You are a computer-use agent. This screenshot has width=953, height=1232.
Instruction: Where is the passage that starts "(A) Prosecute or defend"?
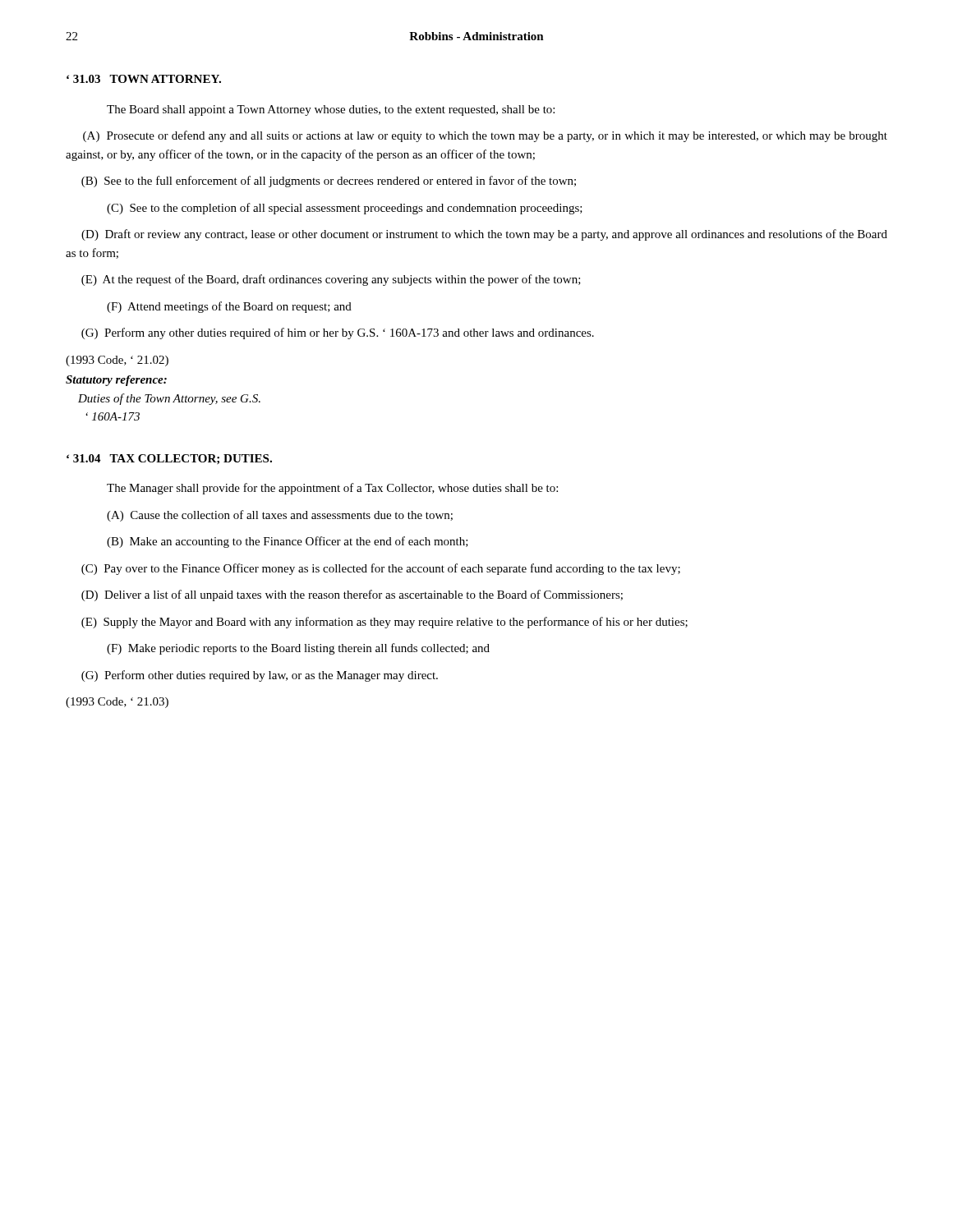(476, 145)
